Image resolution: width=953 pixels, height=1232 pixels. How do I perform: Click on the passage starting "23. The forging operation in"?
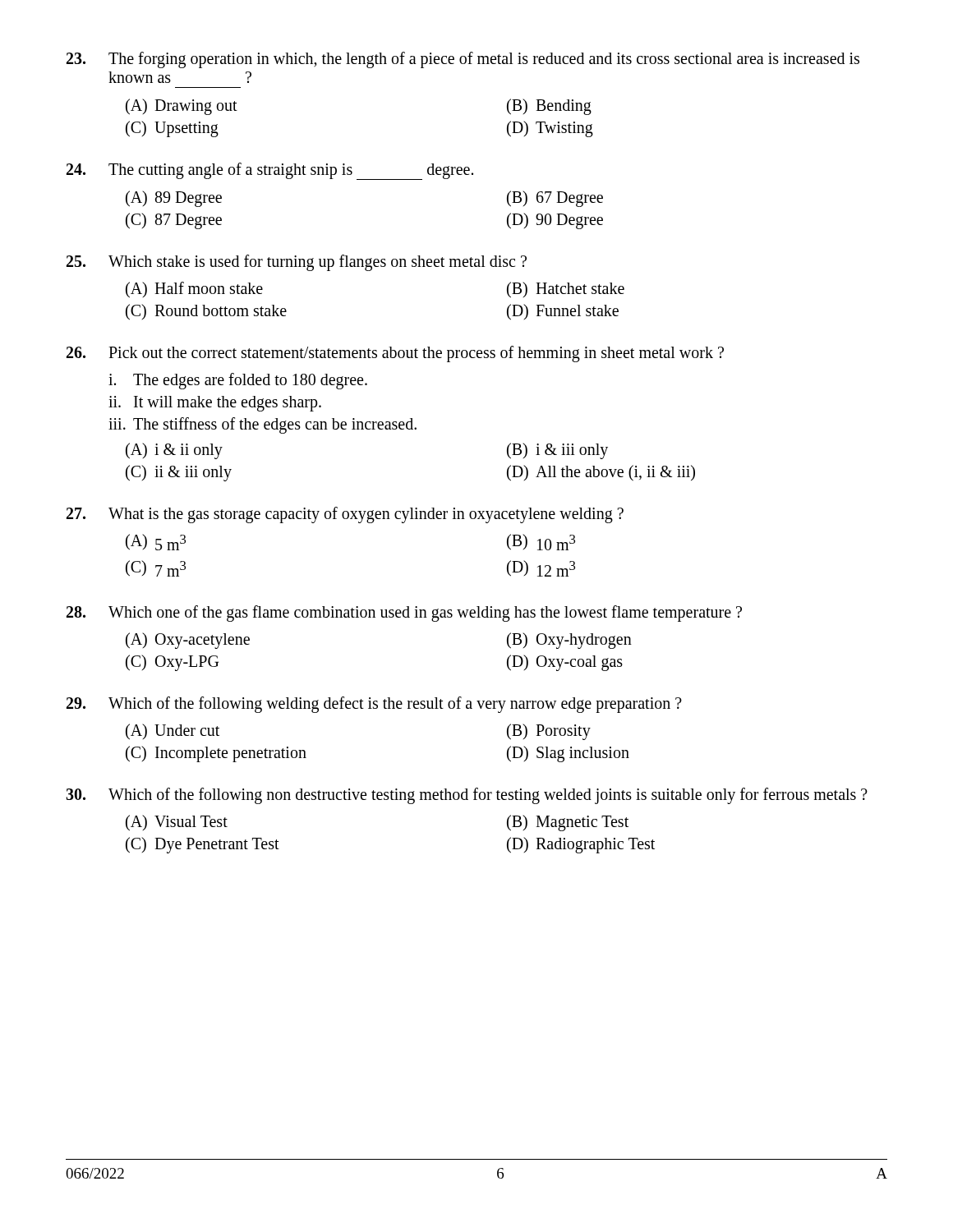[463, 60]
